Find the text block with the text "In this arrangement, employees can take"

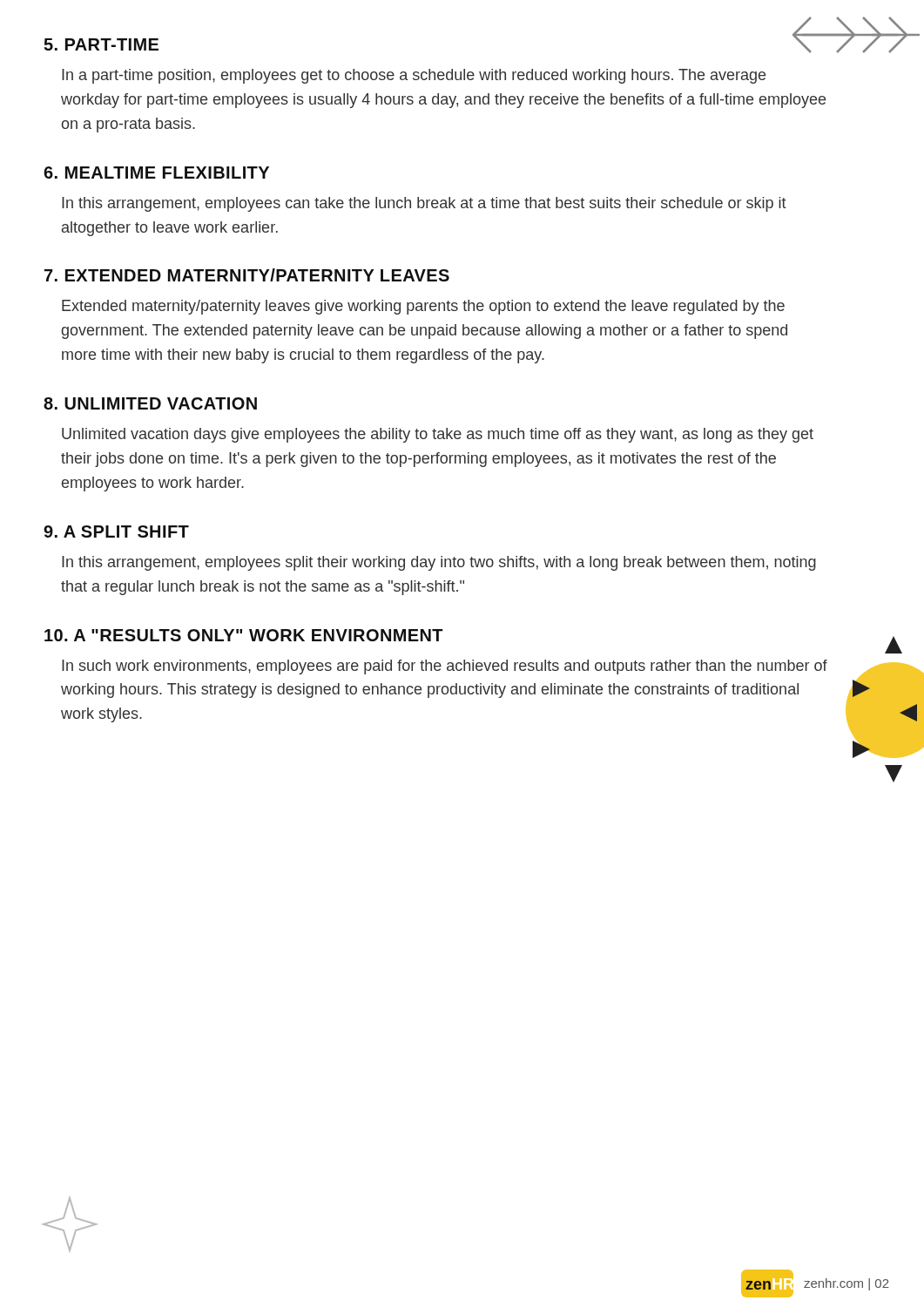pos(423,215)
